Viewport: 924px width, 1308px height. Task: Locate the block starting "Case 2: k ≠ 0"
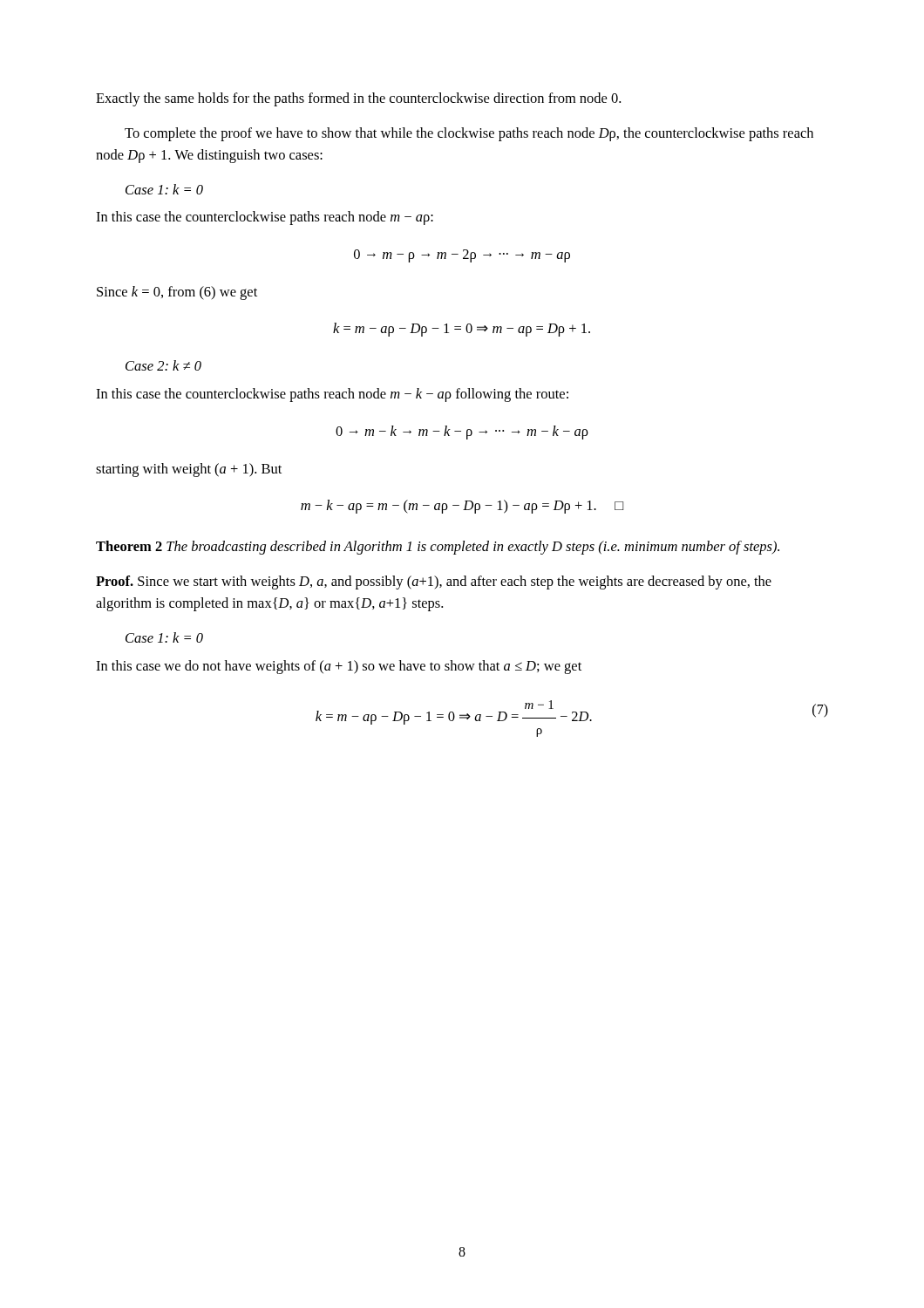(163, 365)
